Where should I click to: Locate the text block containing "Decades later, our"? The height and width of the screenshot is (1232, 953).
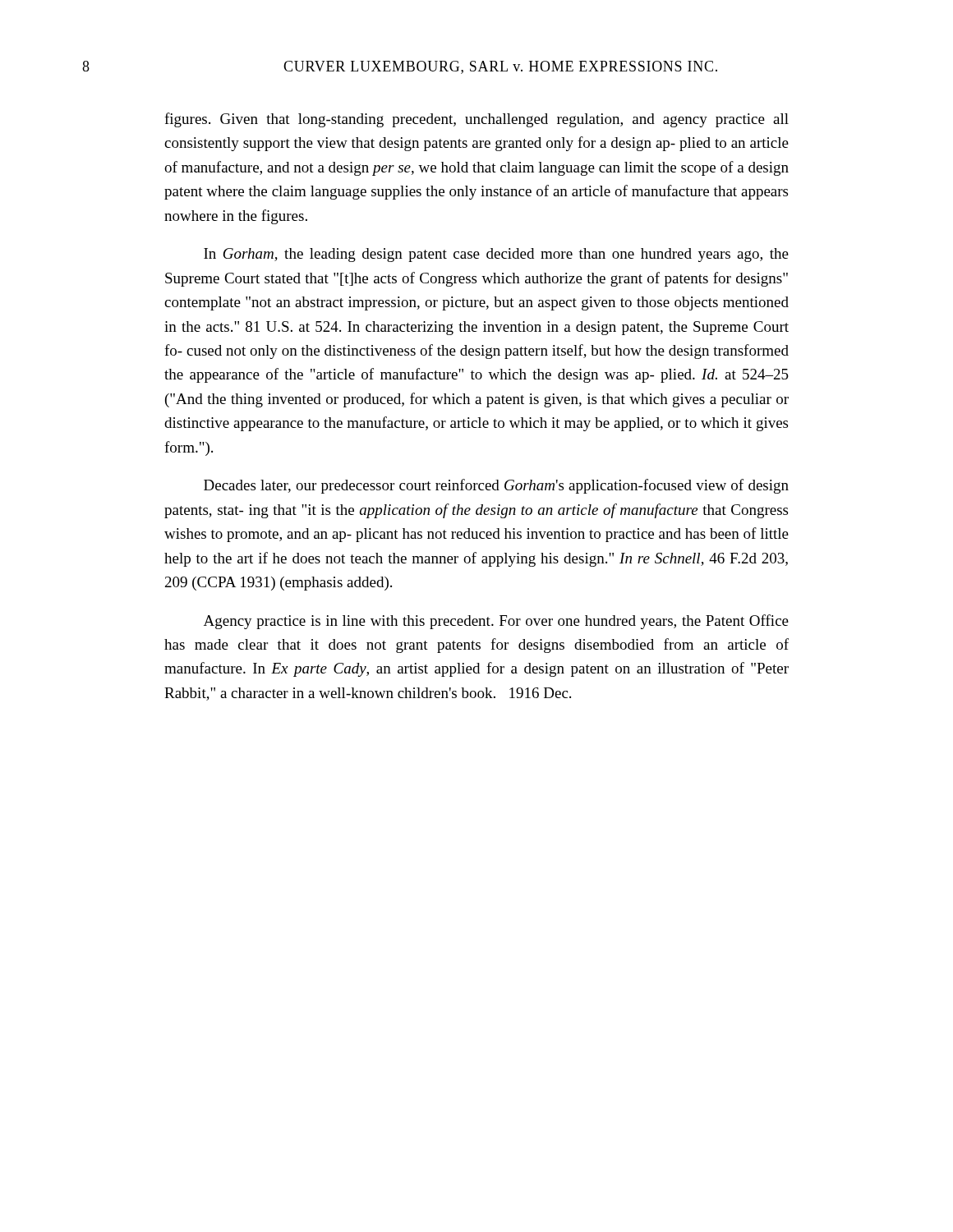point(476,534)
